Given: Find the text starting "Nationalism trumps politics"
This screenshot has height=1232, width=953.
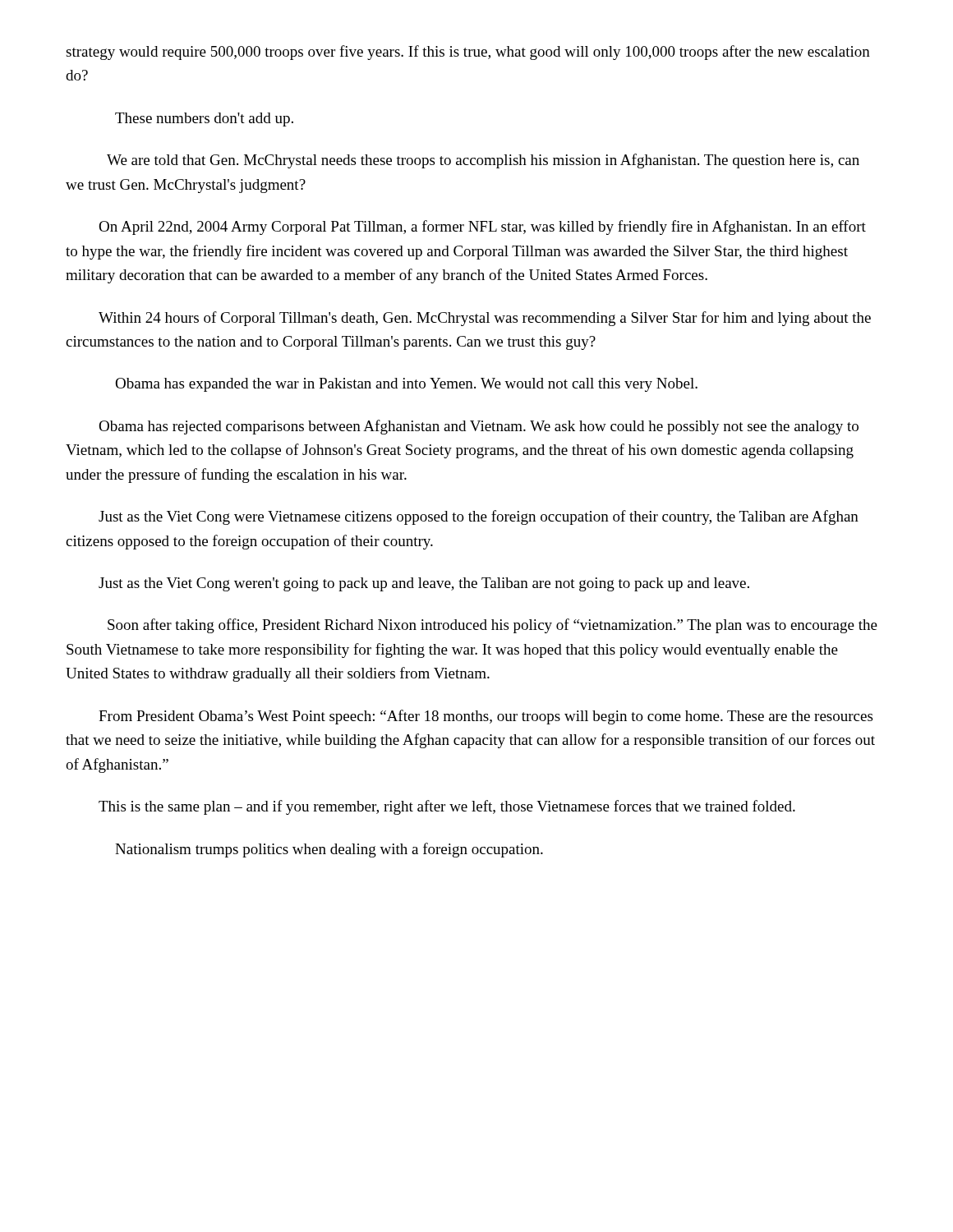Looking at the screenshot, I should coord(329,848).
